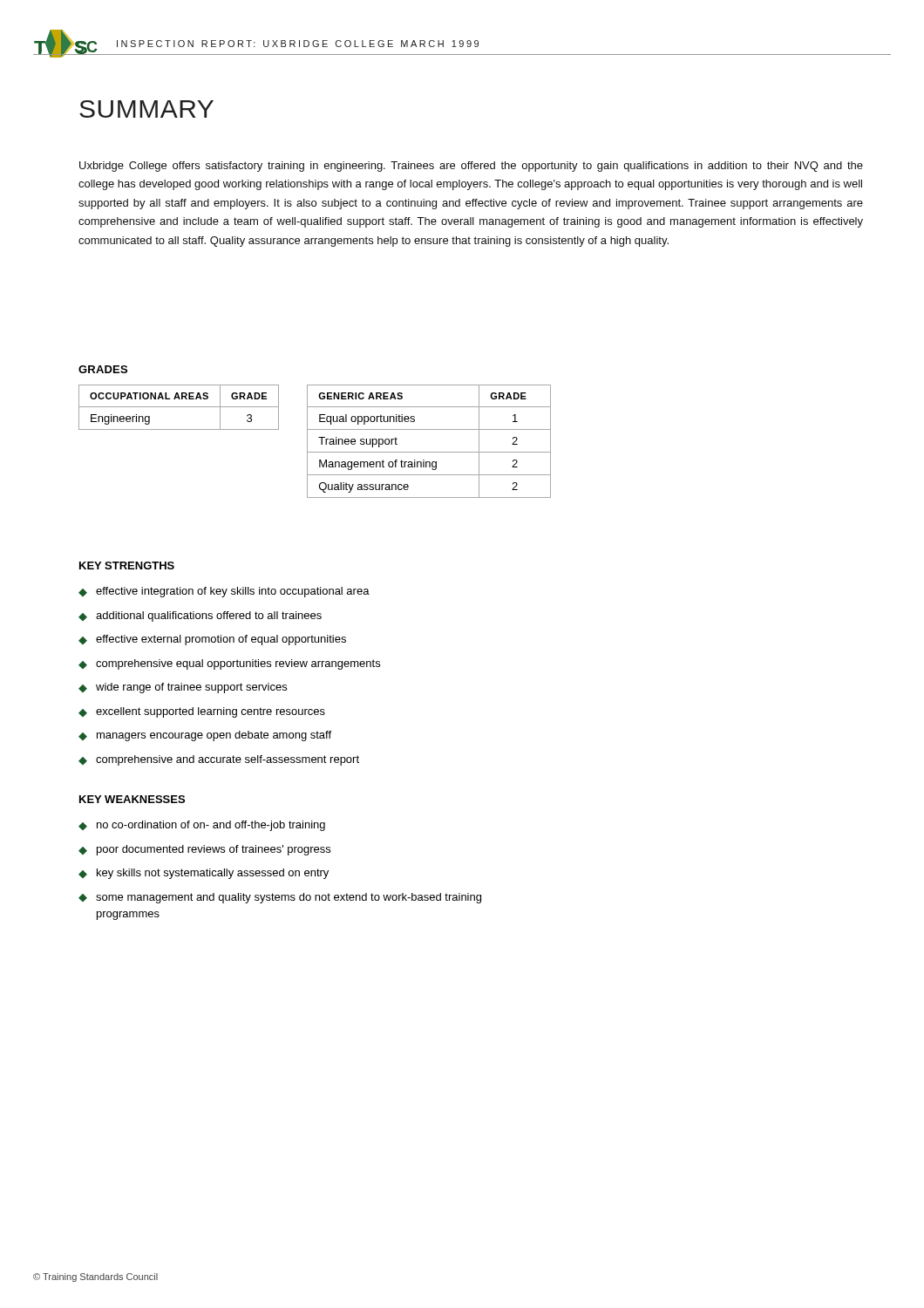Point to the block starting "KEY WEAKNESSES"
Screen dimensions: 1308x924
(x=132, y=799)
